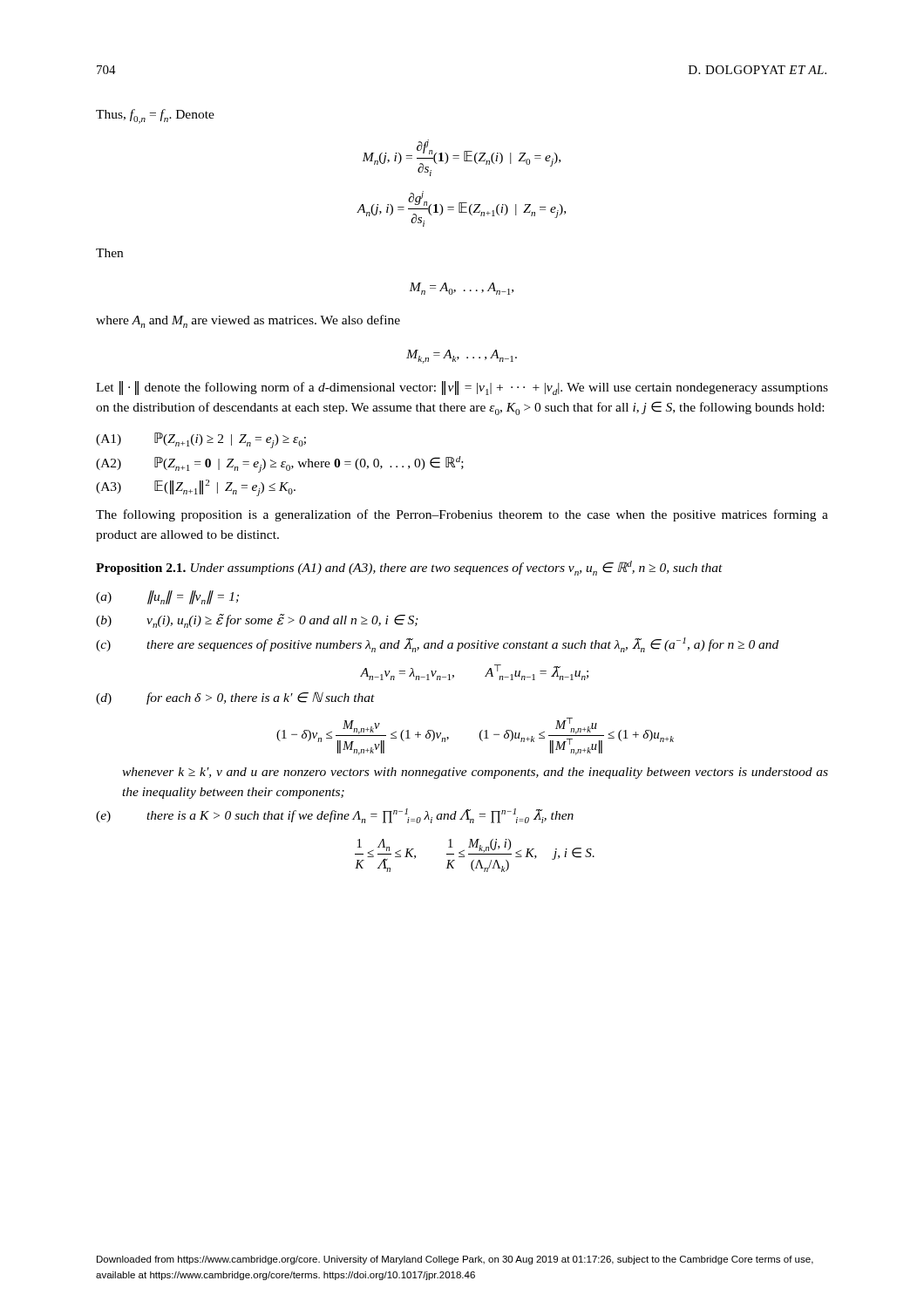Find the element starting "Thus, f0,n = fn. Denote"

(x=155, y=115)
